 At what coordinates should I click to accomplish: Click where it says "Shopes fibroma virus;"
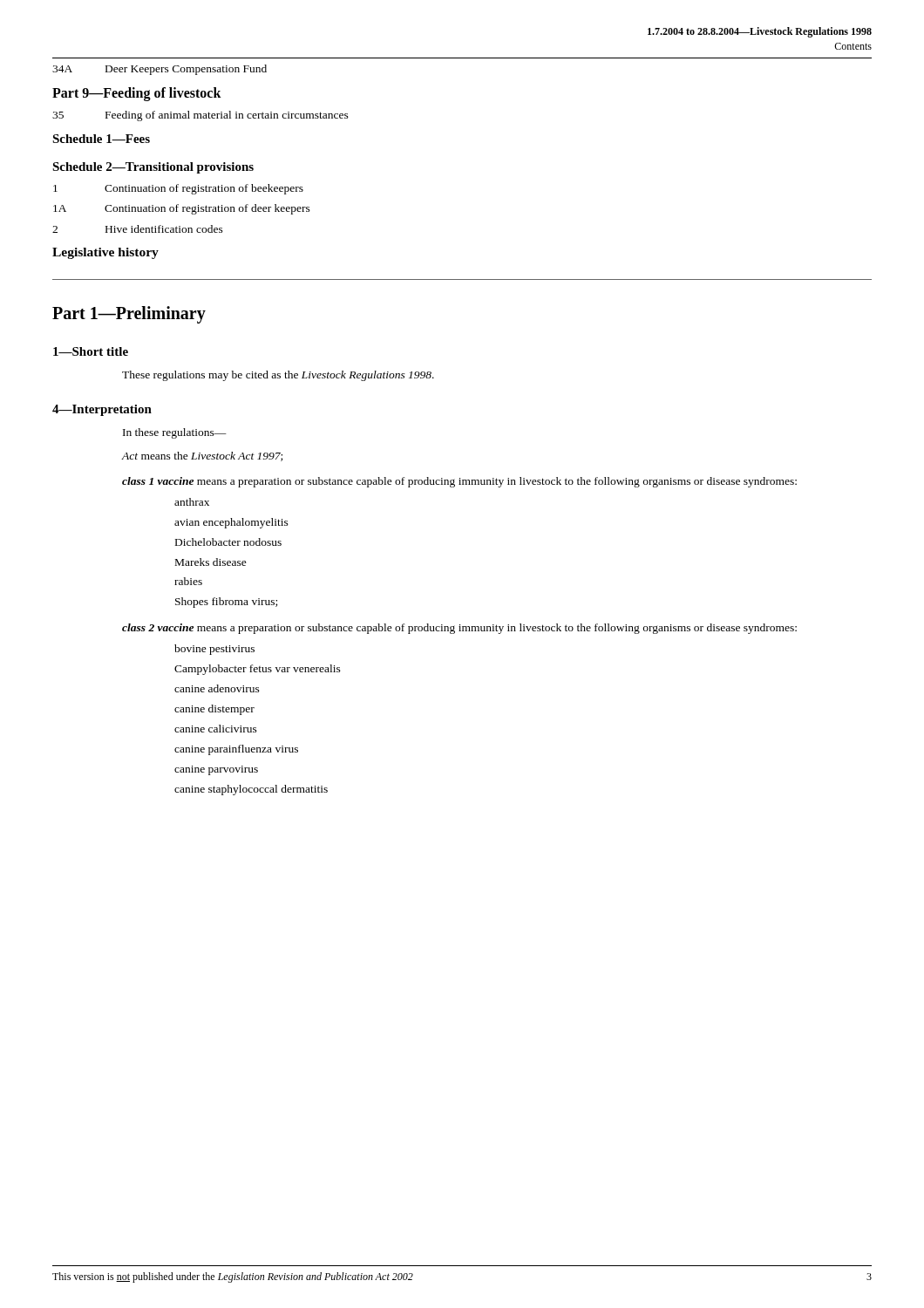pyautogui.click(x=226, y=602)
